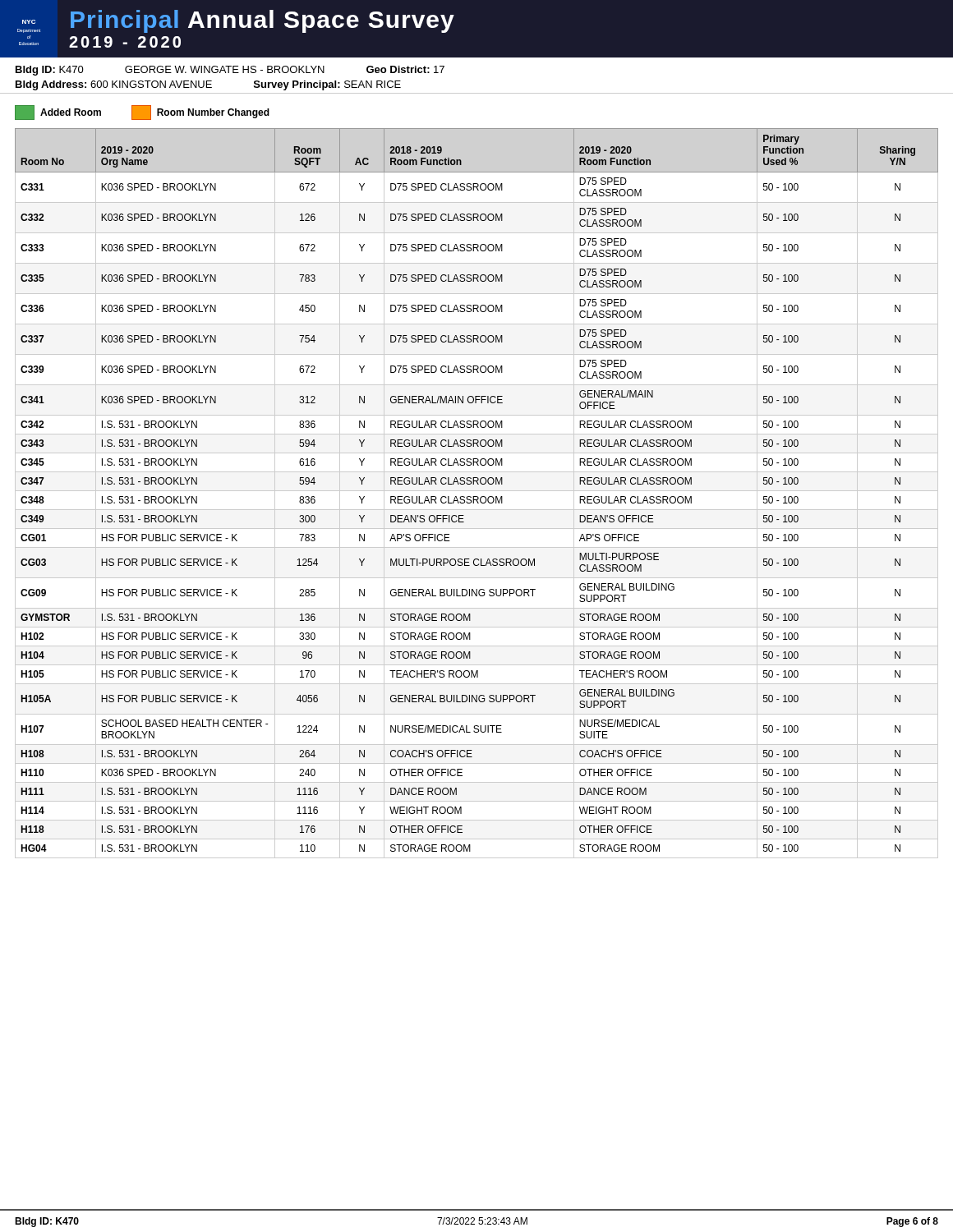The image size is (953, 1232).
Task: Select the table that reads "K036 SPED -"
Action: click(476, 493)
